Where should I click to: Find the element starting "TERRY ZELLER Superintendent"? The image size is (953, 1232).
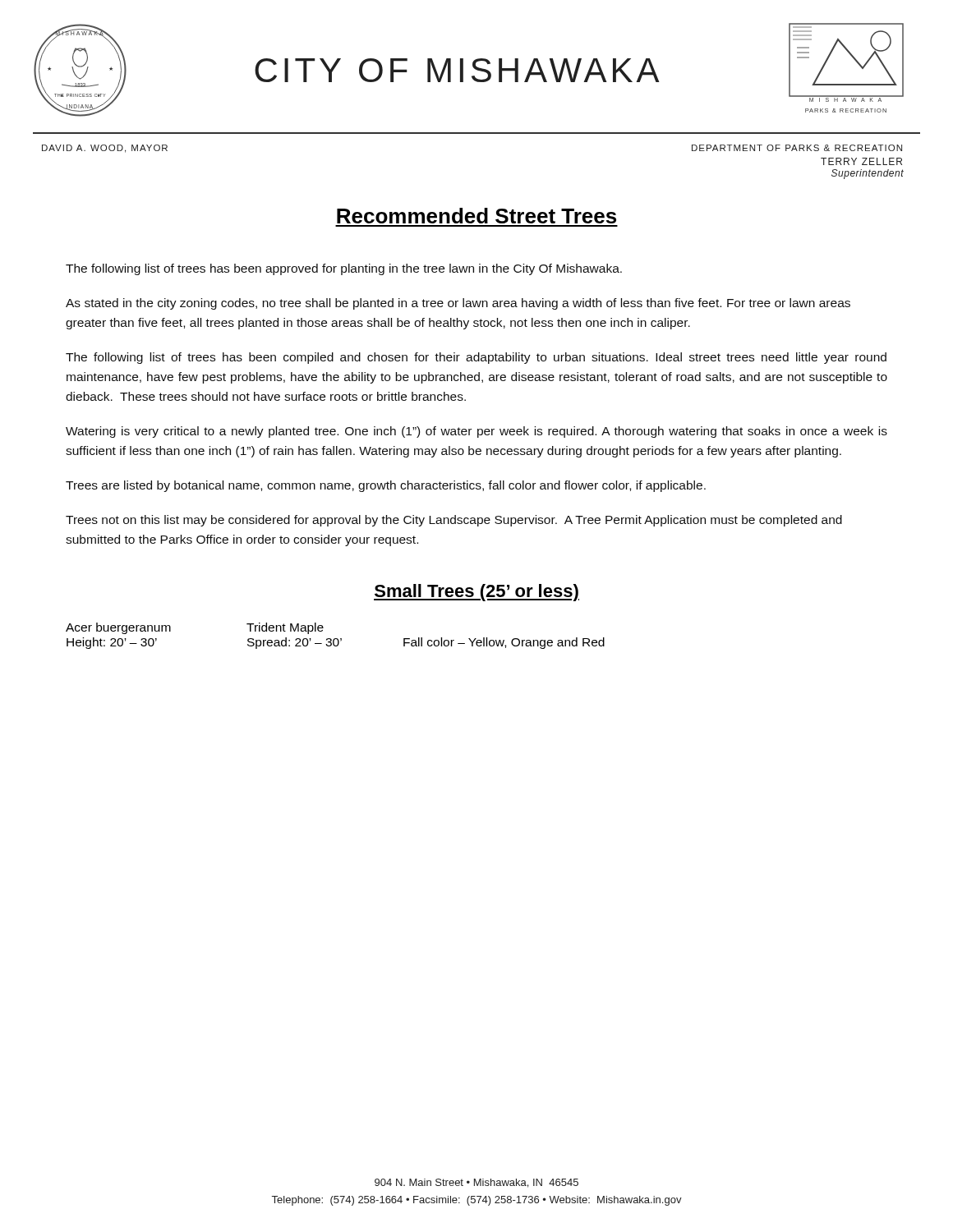(861, 161)
